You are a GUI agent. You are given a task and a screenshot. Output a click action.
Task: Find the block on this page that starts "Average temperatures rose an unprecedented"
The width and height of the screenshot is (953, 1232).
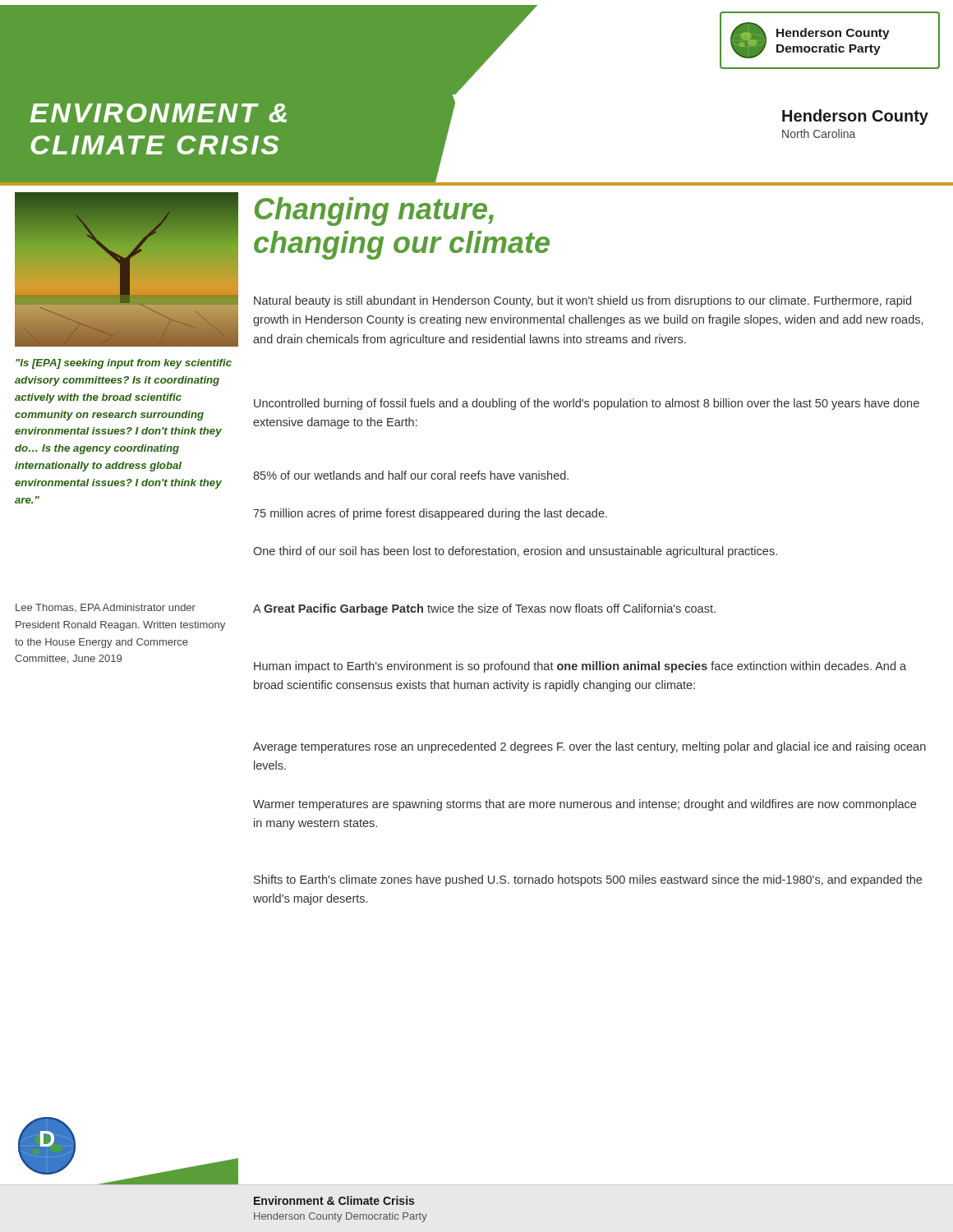590,757
